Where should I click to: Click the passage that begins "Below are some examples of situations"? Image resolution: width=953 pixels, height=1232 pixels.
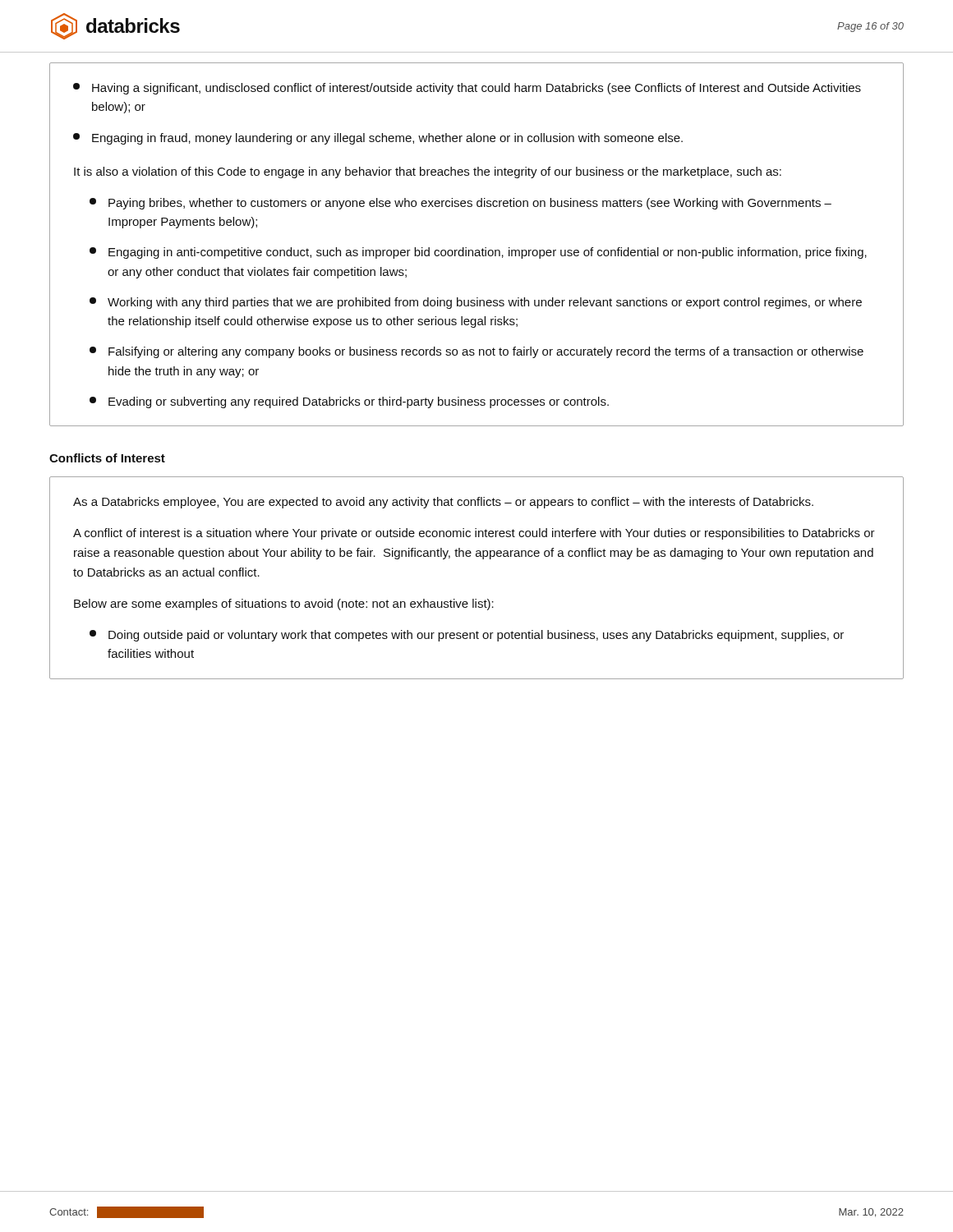(284, 603)
